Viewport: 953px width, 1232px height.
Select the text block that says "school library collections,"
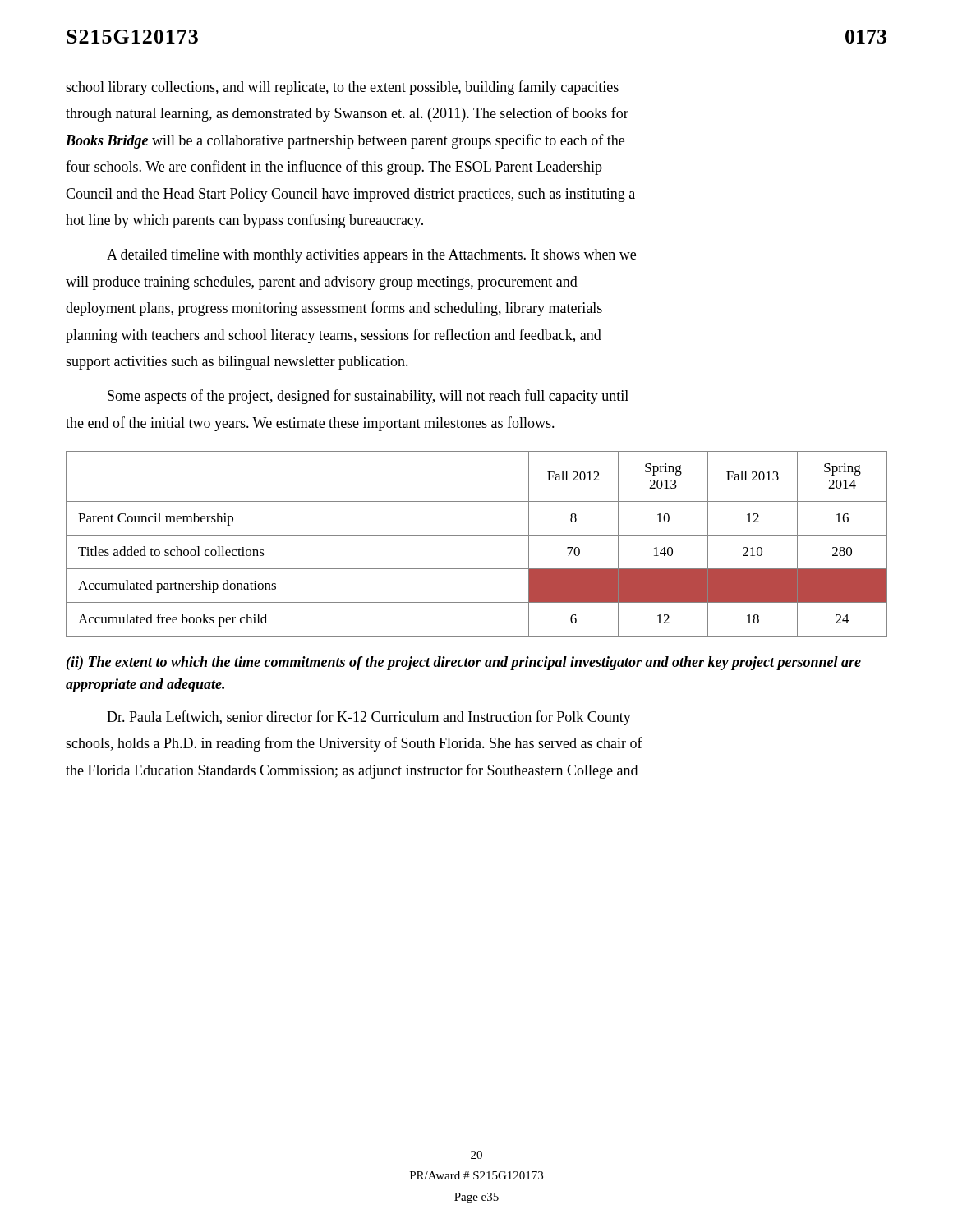476,154
